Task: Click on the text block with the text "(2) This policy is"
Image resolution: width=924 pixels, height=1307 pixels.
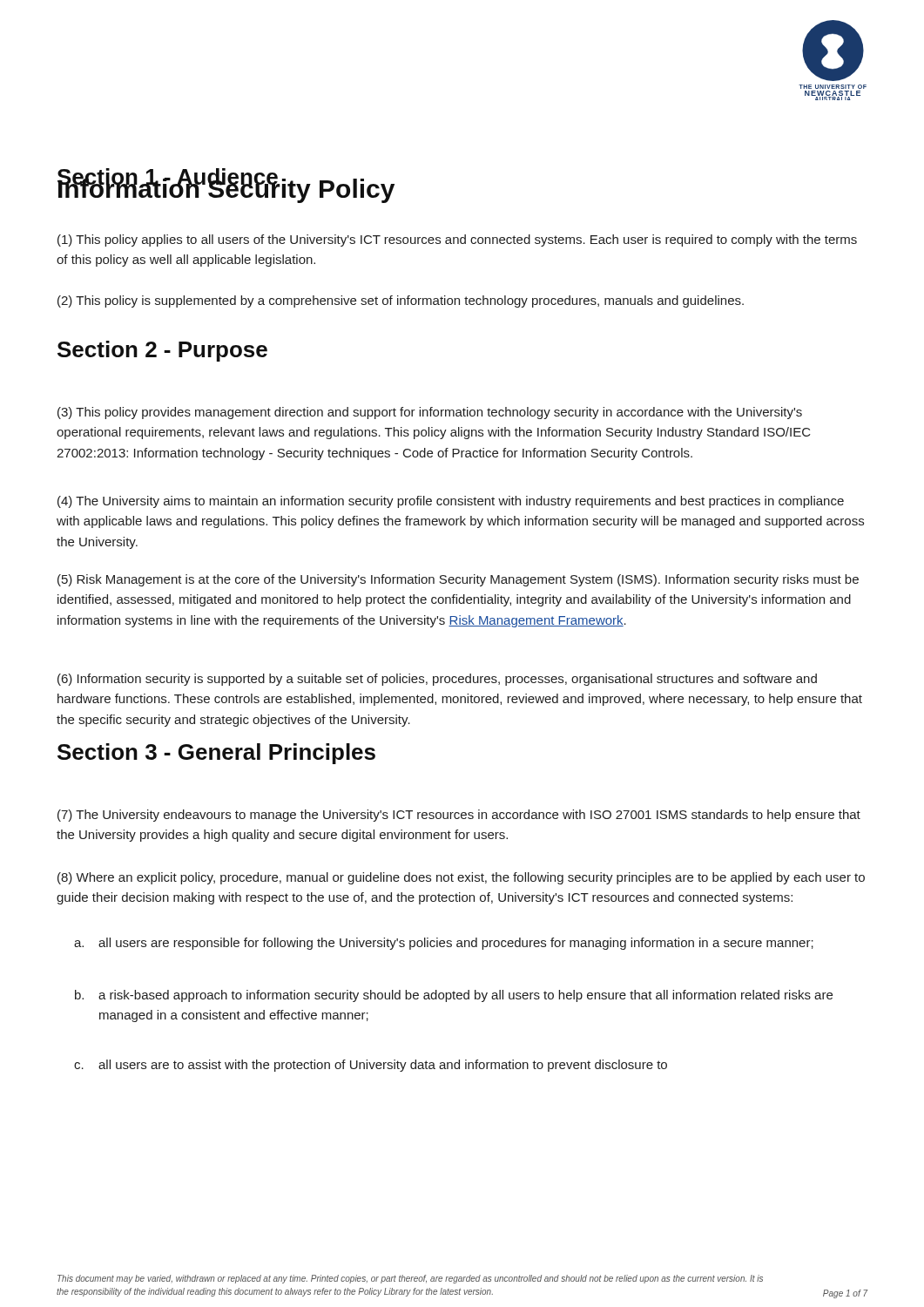Action: coord(462,300)
